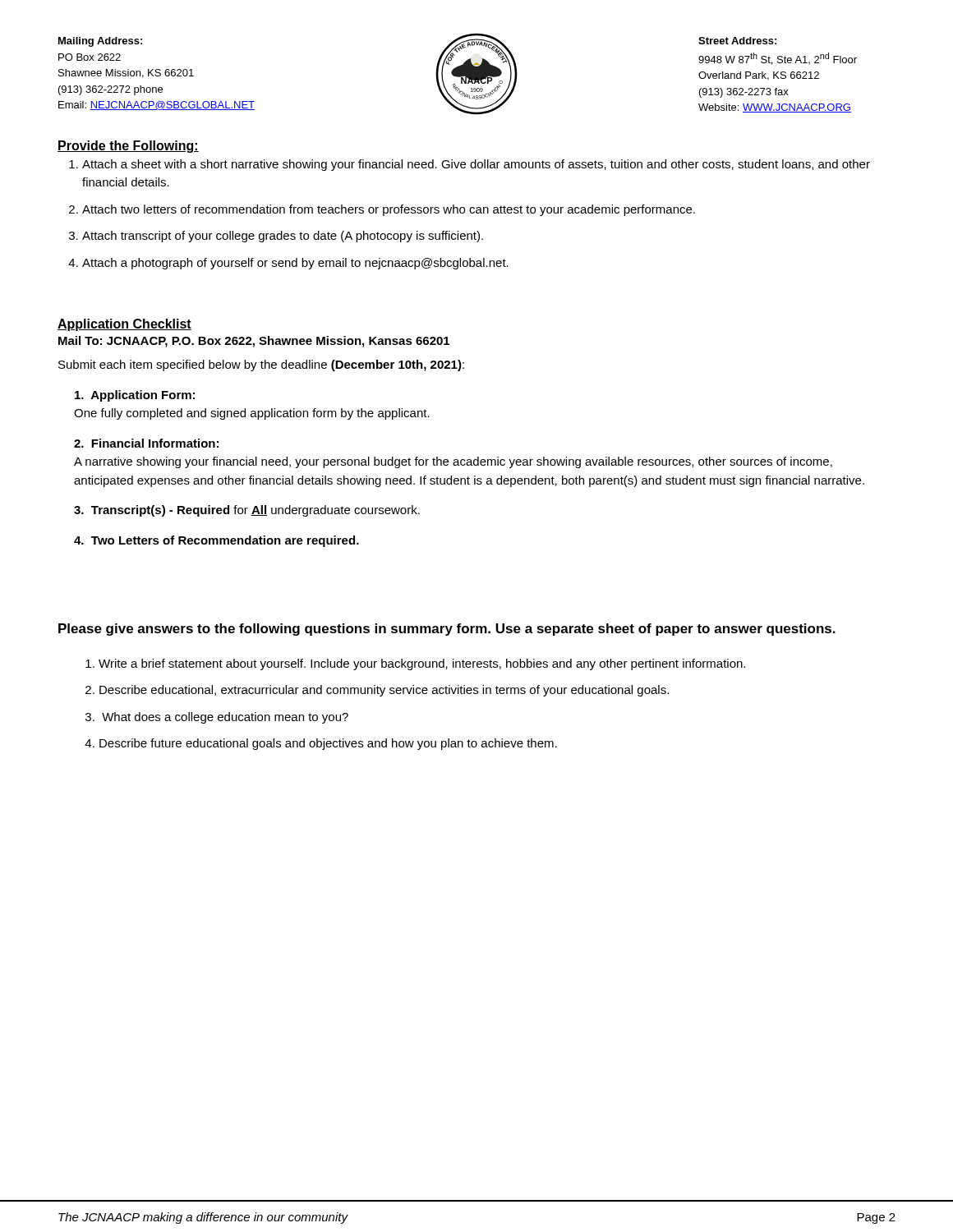
Task: Locate the list item containing "Attach a sheet with a short narrative showing"
Action: coord(476,173)
